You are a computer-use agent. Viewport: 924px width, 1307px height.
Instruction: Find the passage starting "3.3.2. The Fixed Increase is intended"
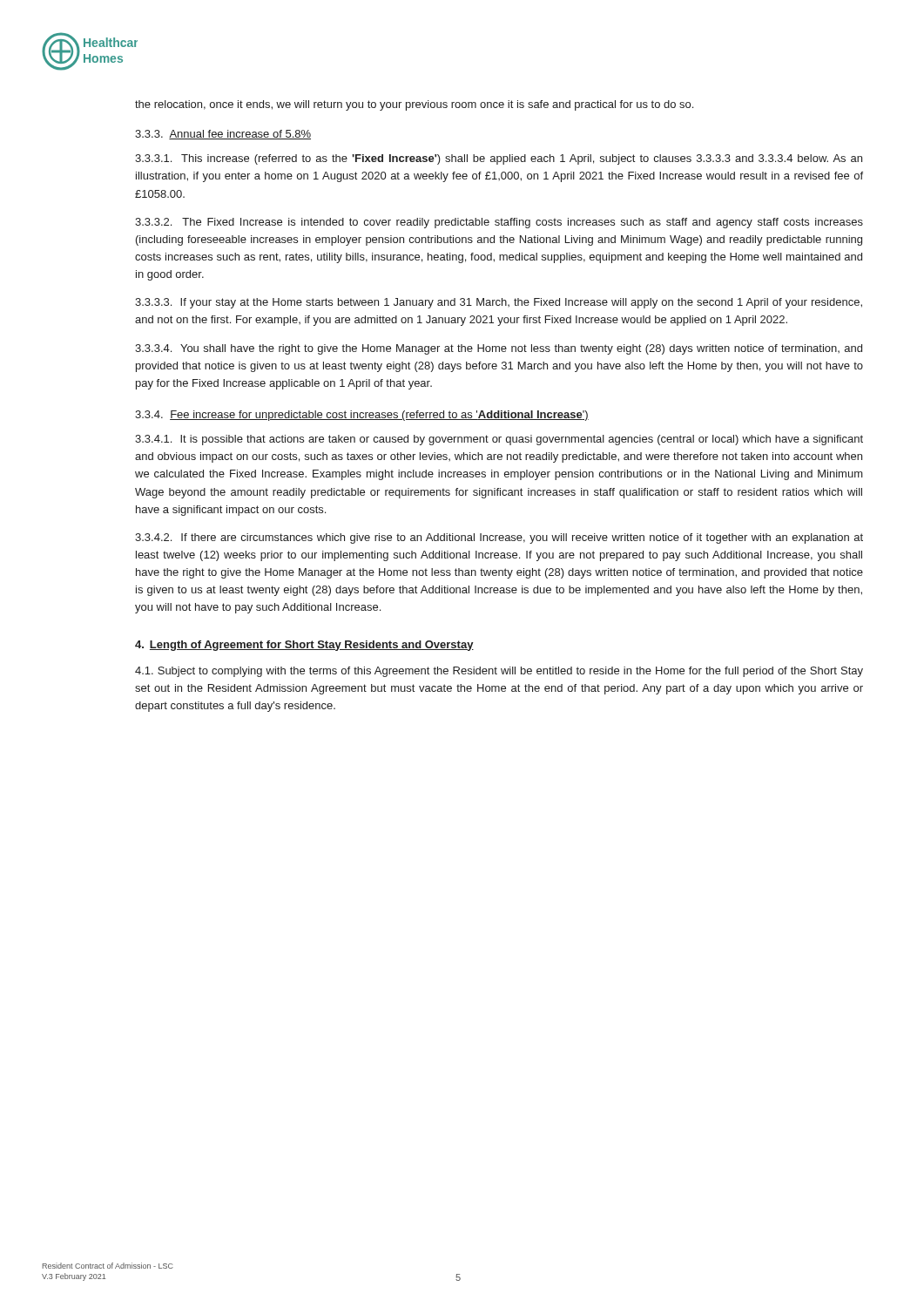pyautogui.click(x=499, y=248)
